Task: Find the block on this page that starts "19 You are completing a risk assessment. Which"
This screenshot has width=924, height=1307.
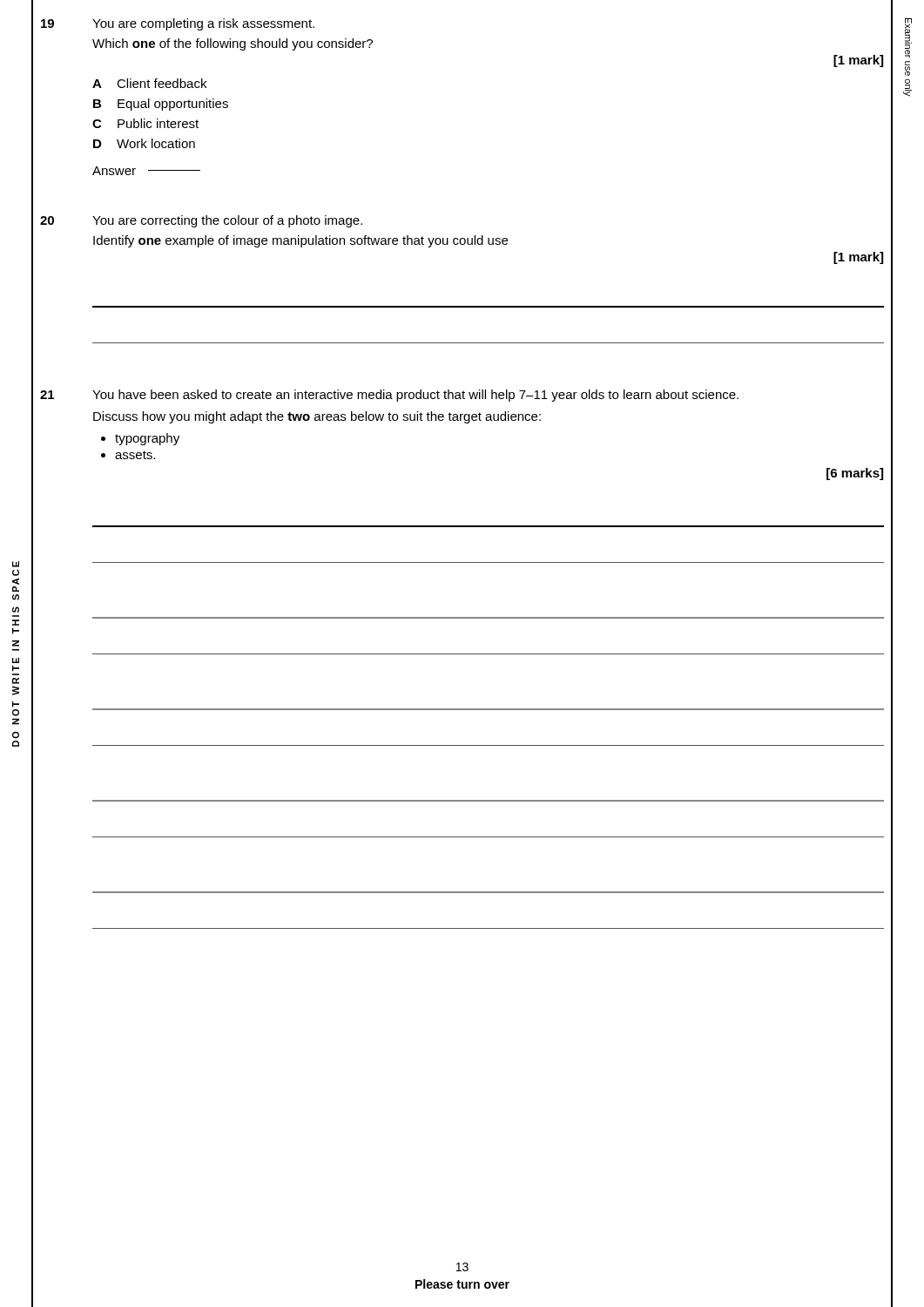Action: tap(174, 88)
